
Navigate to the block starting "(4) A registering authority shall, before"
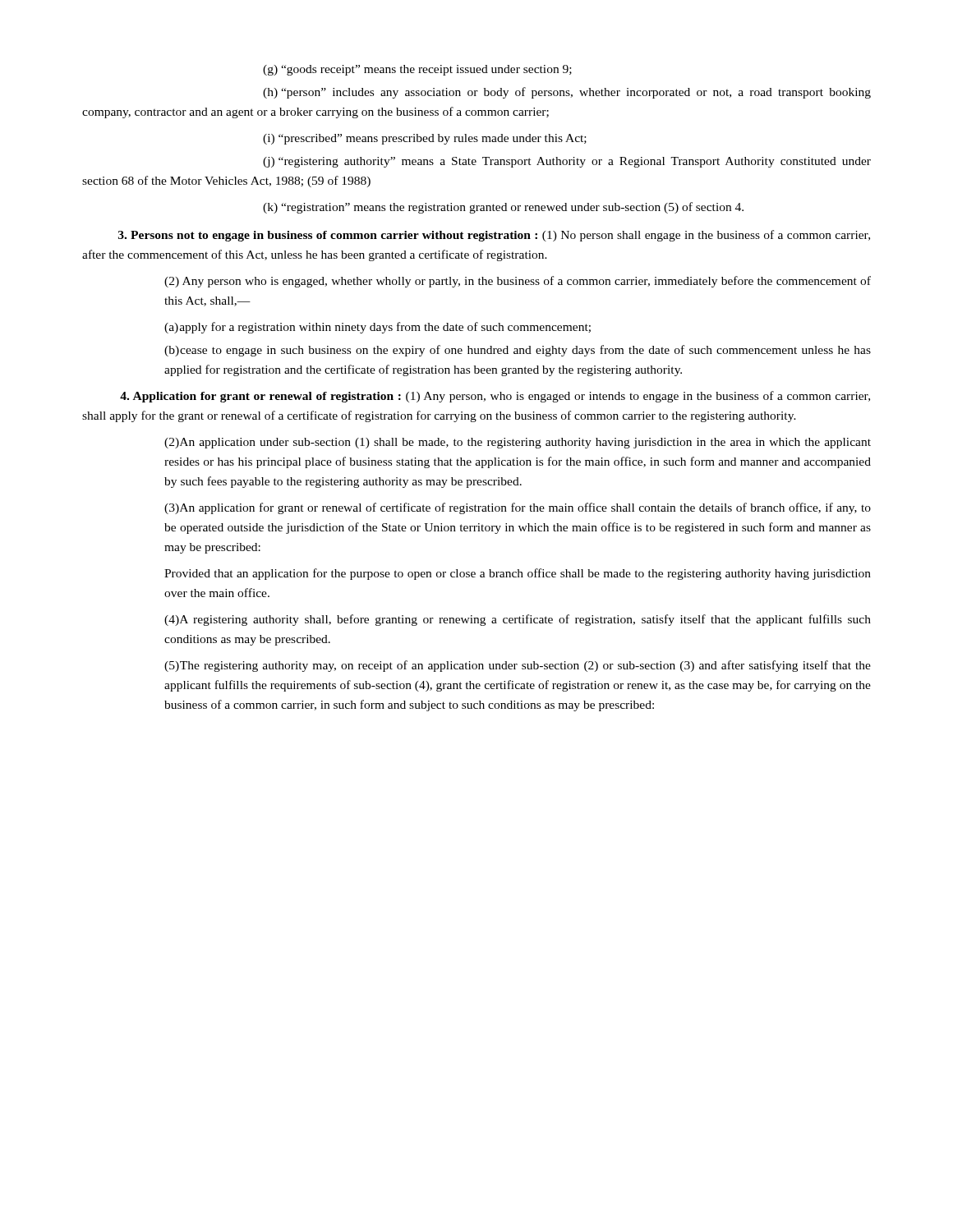(x=518, y=629)
